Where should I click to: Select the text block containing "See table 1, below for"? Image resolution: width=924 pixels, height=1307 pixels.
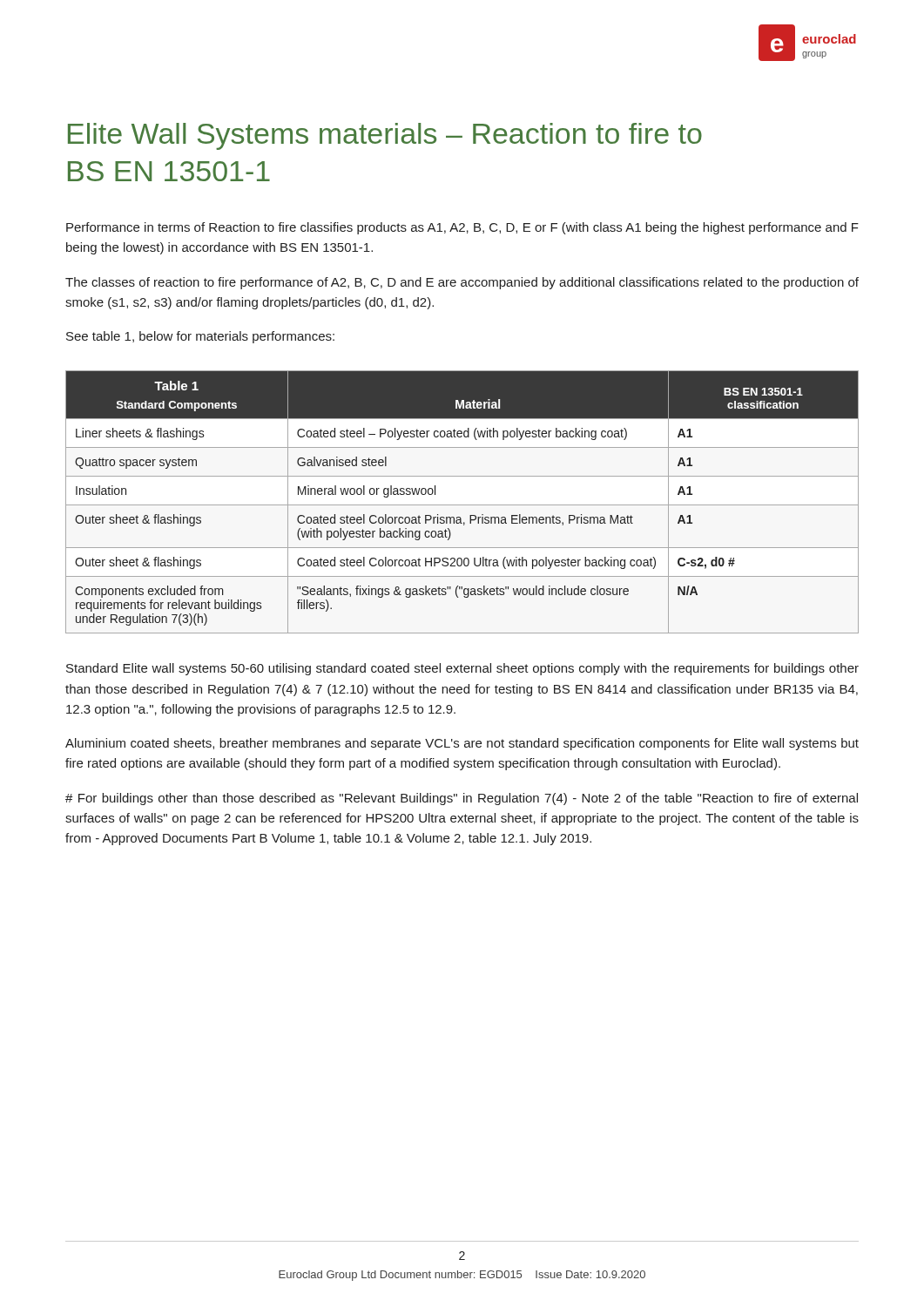pyautogui.click(x=200, y=336)
